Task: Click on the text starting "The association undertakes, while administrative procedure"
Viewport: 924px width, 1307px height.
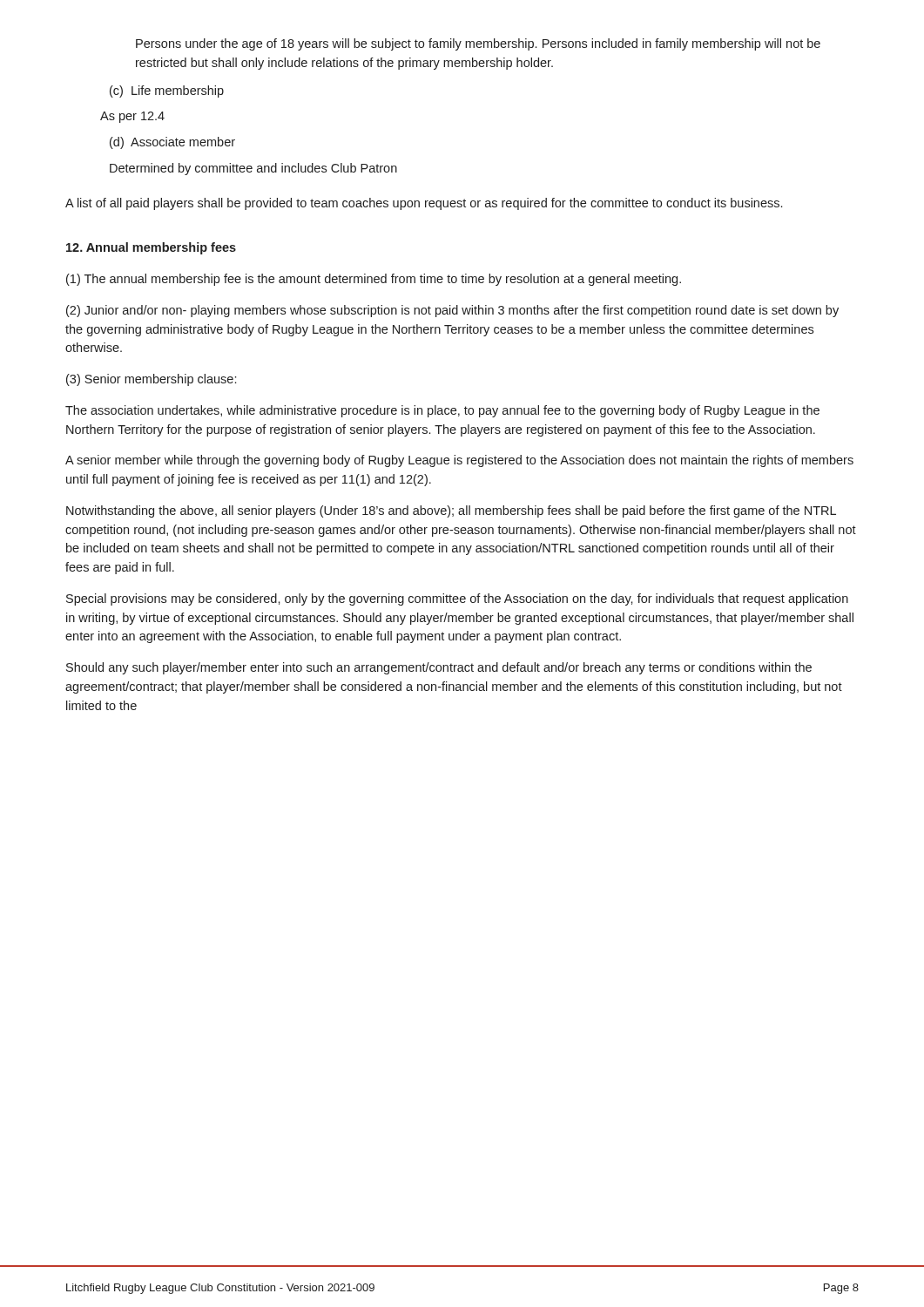Action: (x=443, y=420)
